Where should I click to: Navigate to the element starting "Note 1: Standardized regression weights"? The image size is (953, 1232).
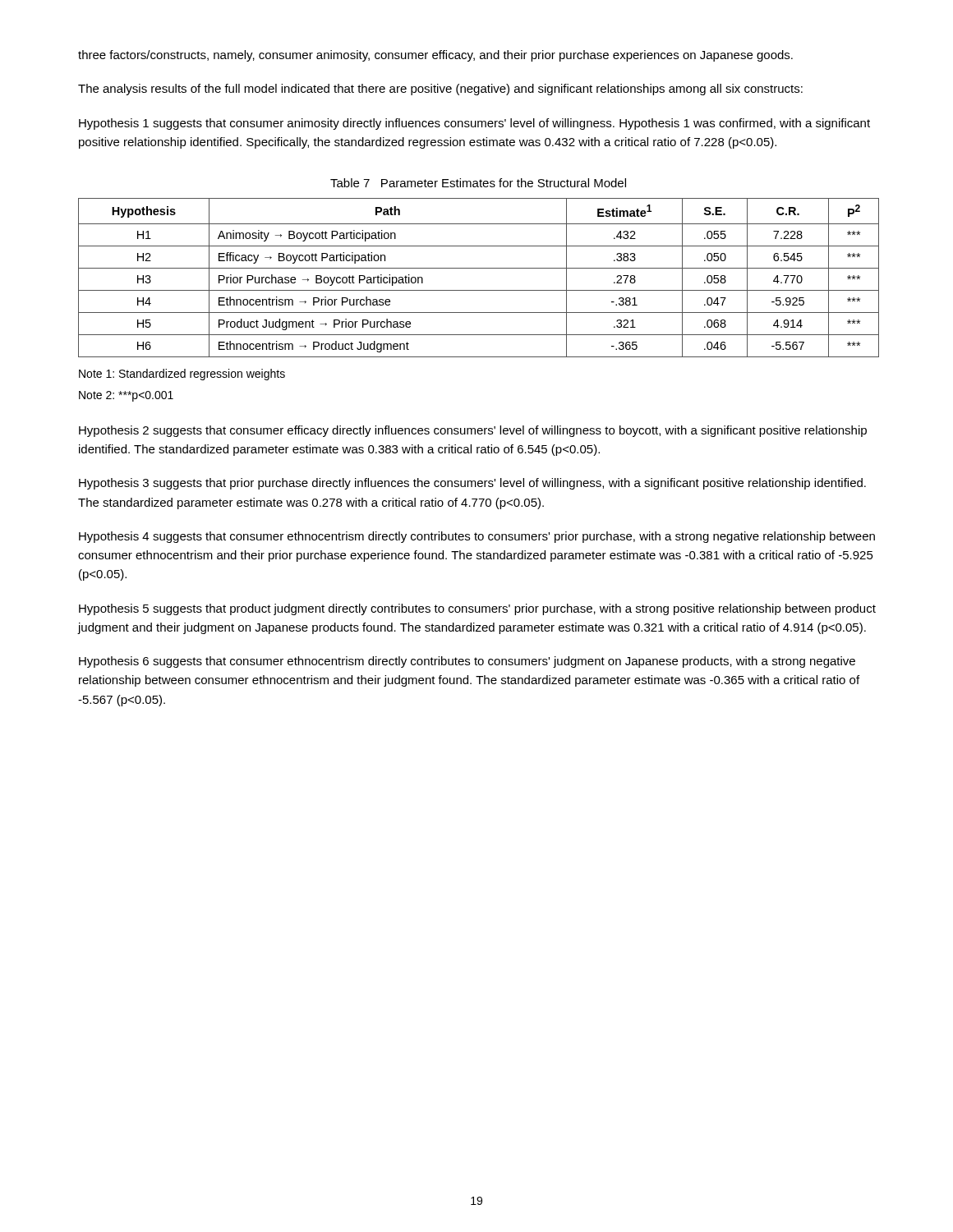click(182, 374)
